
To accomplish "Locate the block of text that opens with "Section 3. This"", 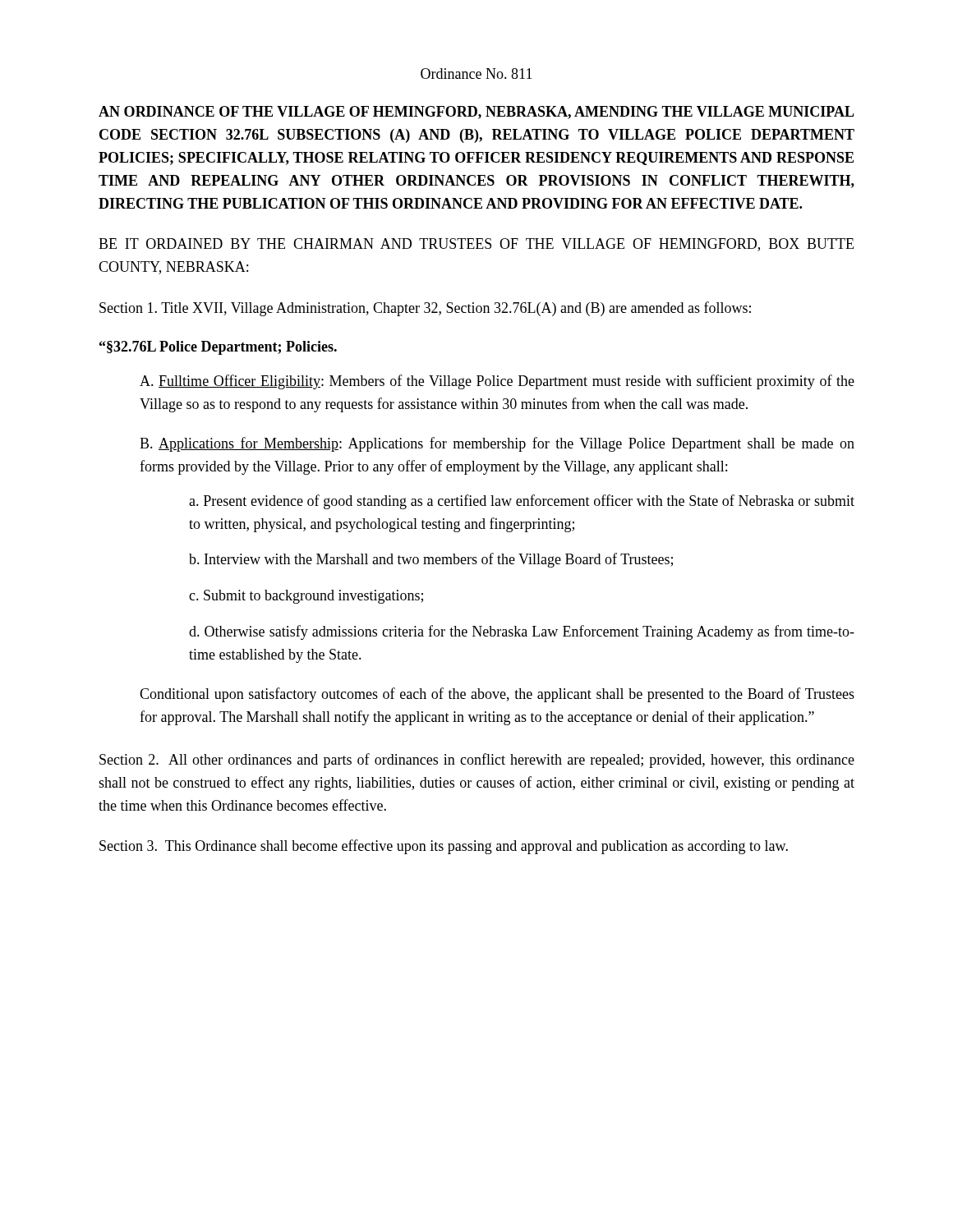I will [x=444, y=846].
